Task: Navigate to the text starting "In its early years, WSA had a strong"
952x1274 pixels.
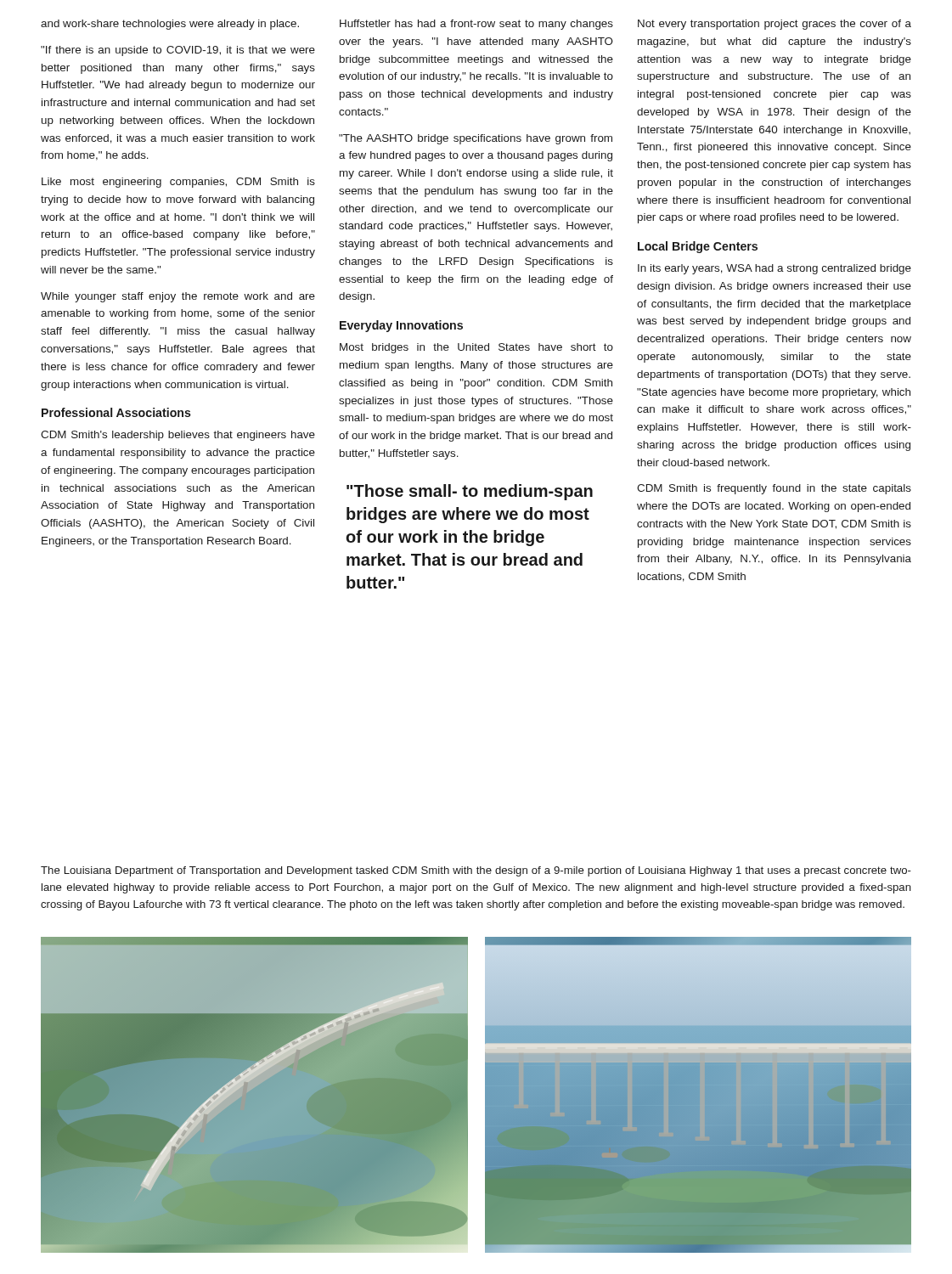Action: pyautogui.click(x=774, y=365)
